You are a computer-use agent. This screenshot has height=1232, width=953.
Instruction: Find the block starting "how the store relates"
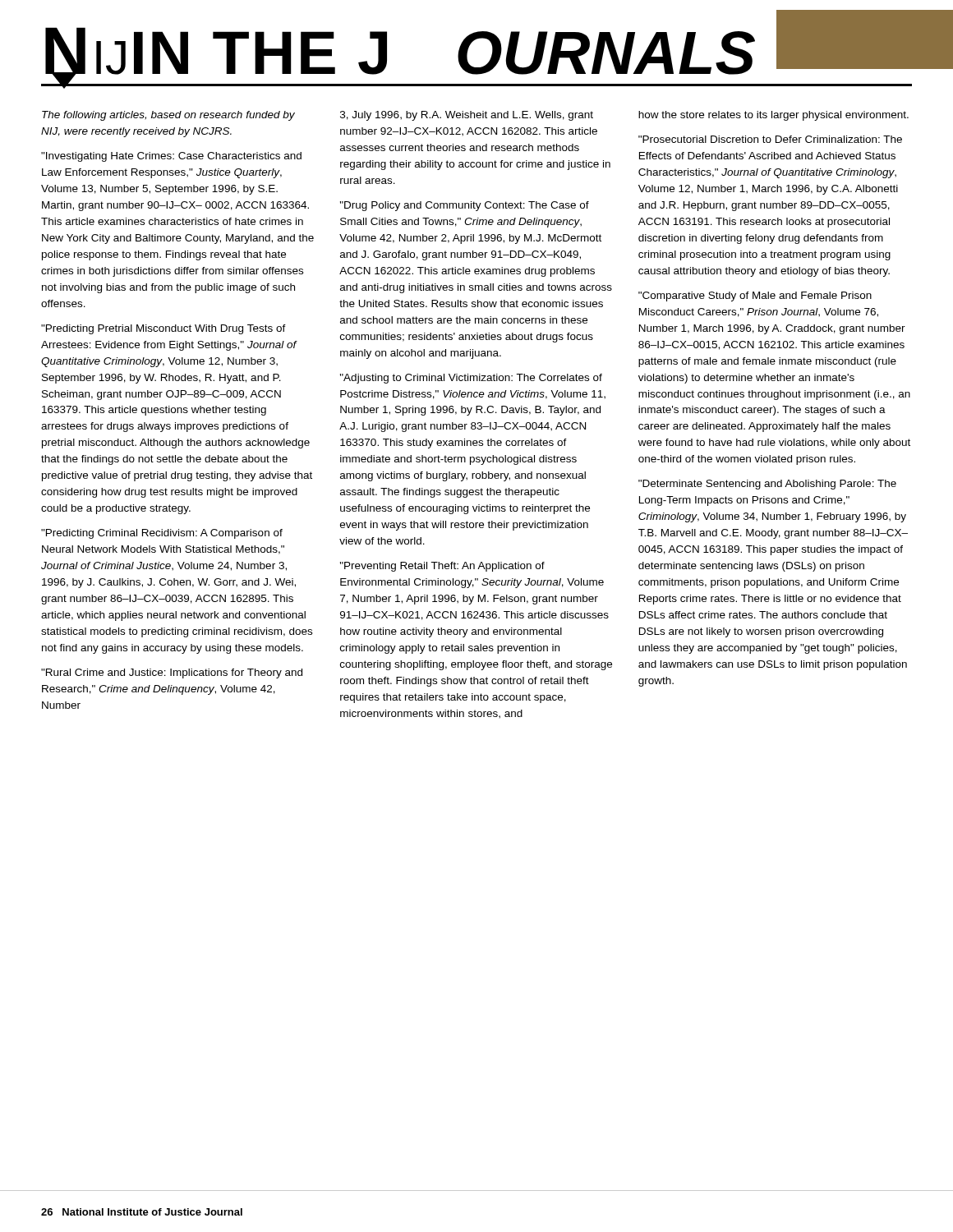click(x=775, y=398)
